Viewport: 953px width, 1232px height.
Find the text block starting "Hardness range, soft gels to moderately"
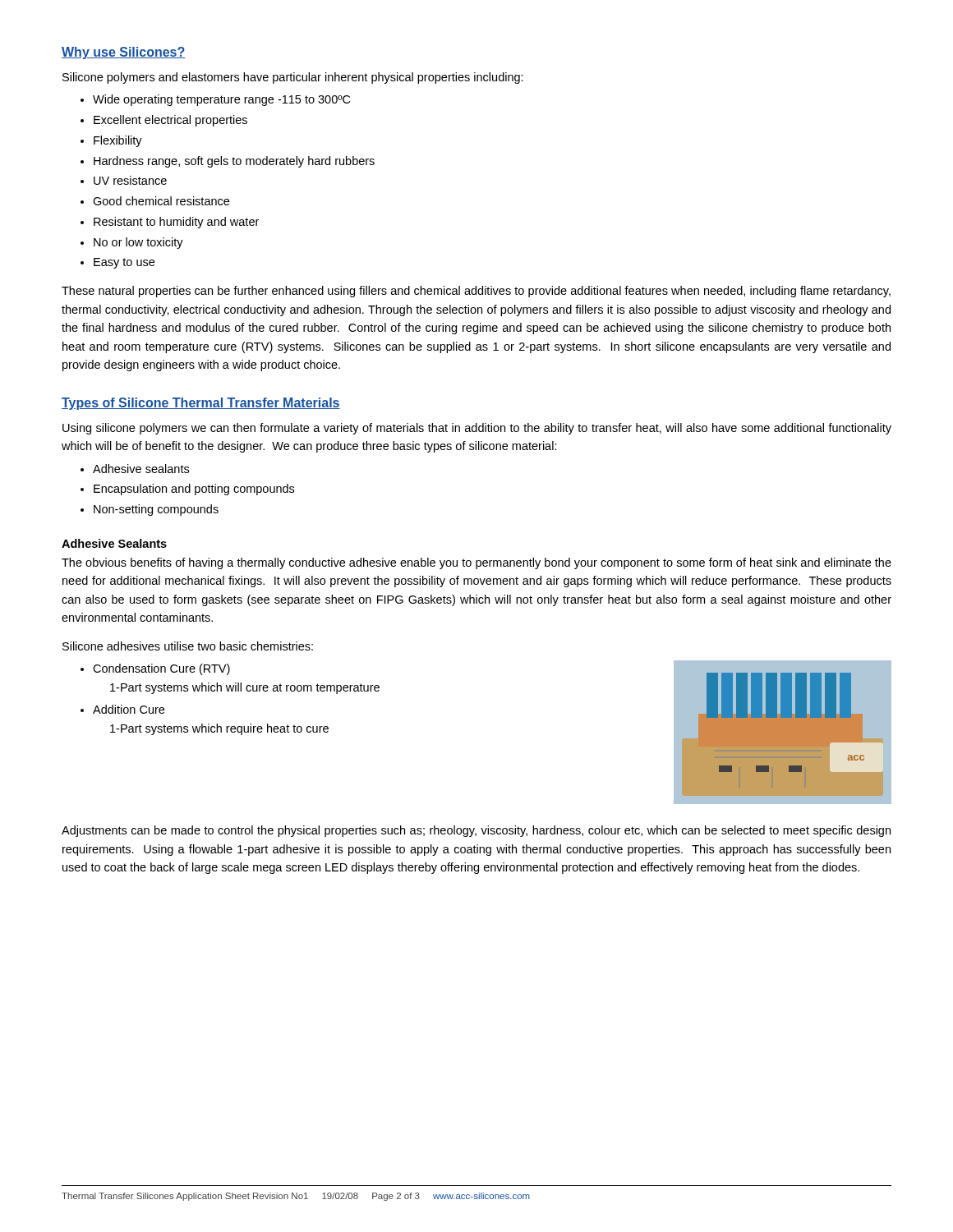(x=234, y=161)
